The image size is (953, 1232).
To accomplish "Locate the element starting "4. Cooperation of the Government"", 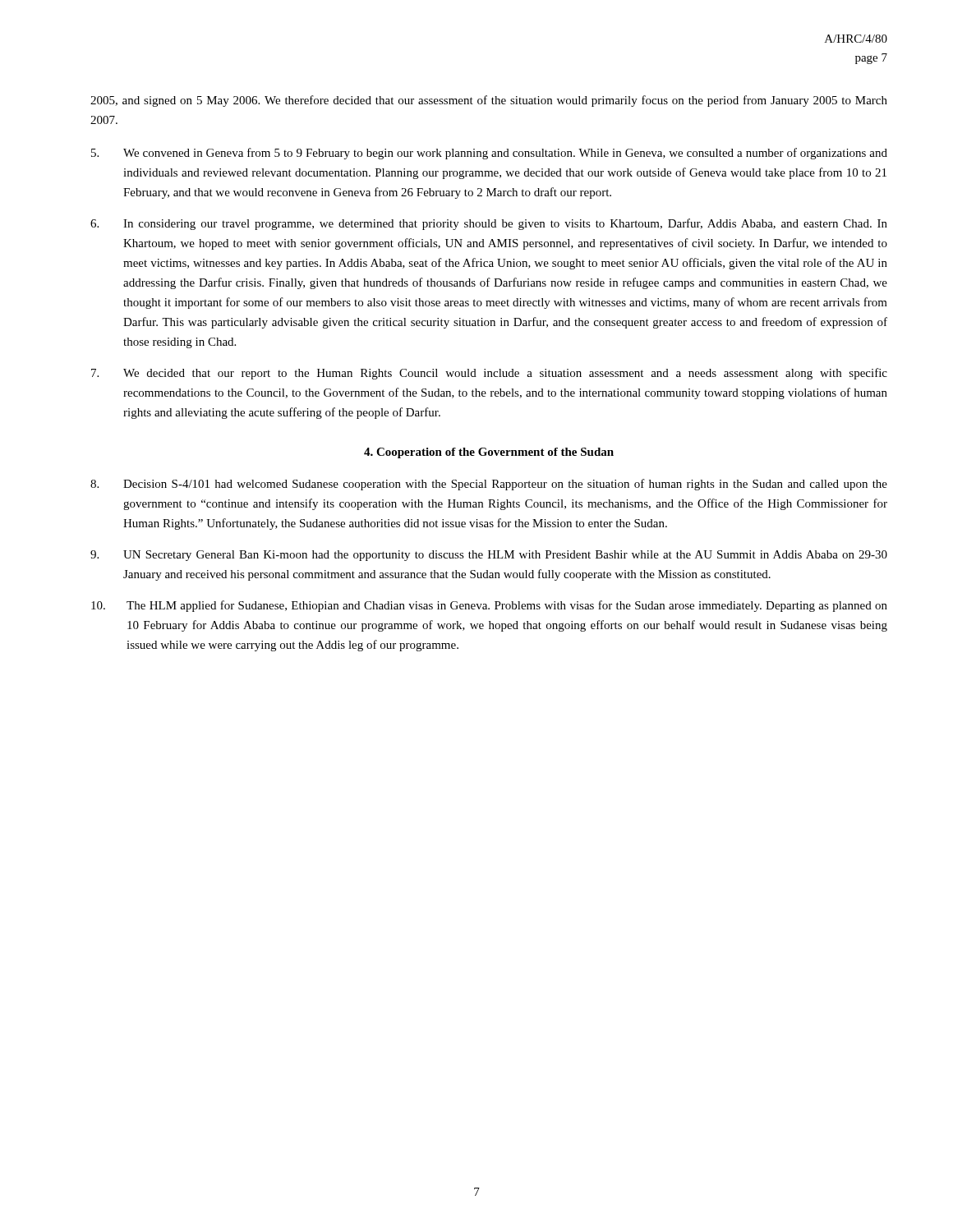I will [x=489, y=452].
